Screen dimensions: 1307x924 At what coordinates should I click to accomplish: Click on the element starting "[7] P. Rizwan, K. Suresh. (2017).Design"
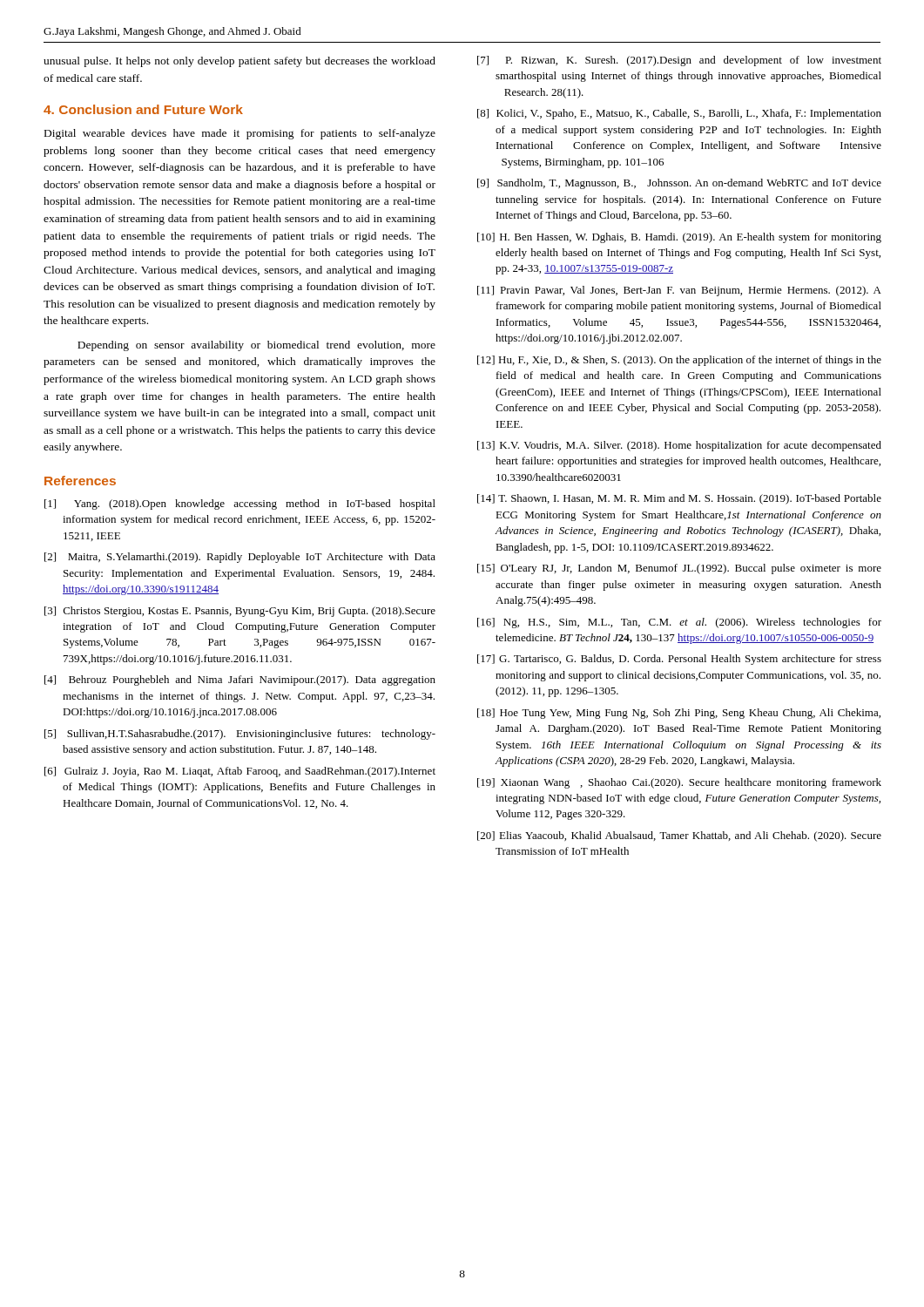click(x=679, y=76)
